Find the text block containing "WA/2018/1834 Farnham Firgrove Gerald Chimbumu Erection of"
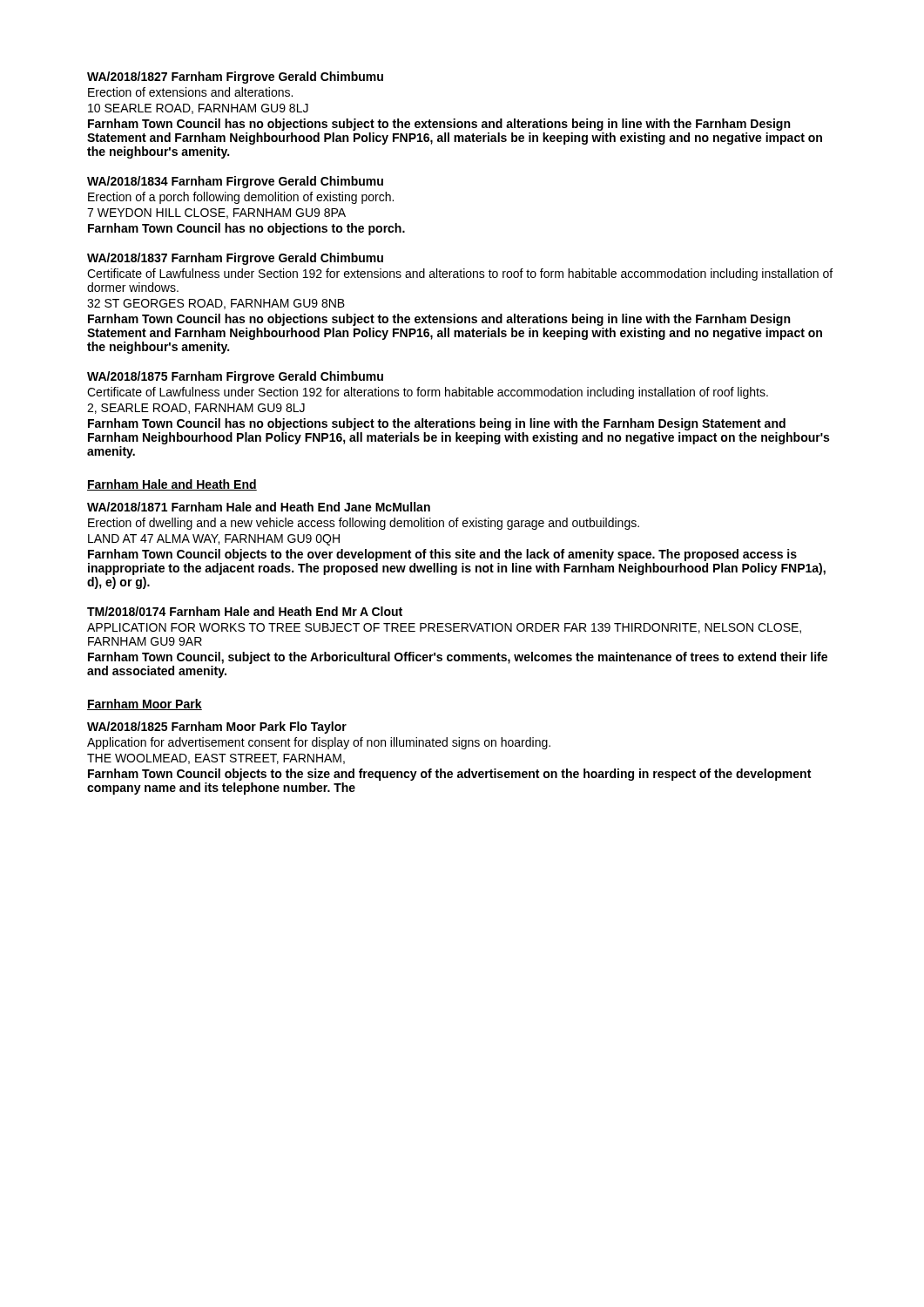This screenshot has width=924, height=1307. 235,182
